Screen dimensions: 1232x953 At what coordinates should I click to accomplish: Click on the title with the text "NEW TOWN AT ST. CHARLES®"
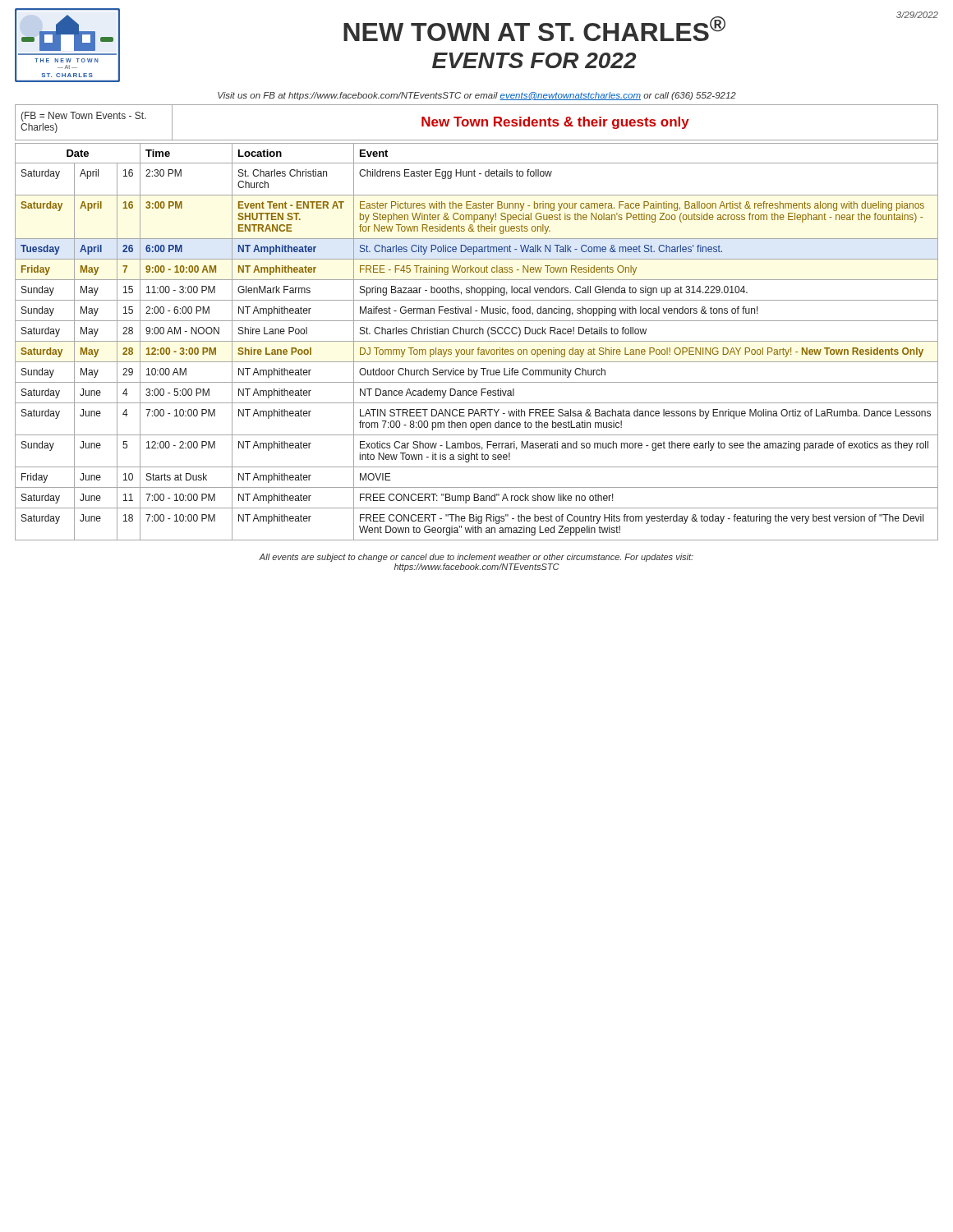(x=534, y=43)
